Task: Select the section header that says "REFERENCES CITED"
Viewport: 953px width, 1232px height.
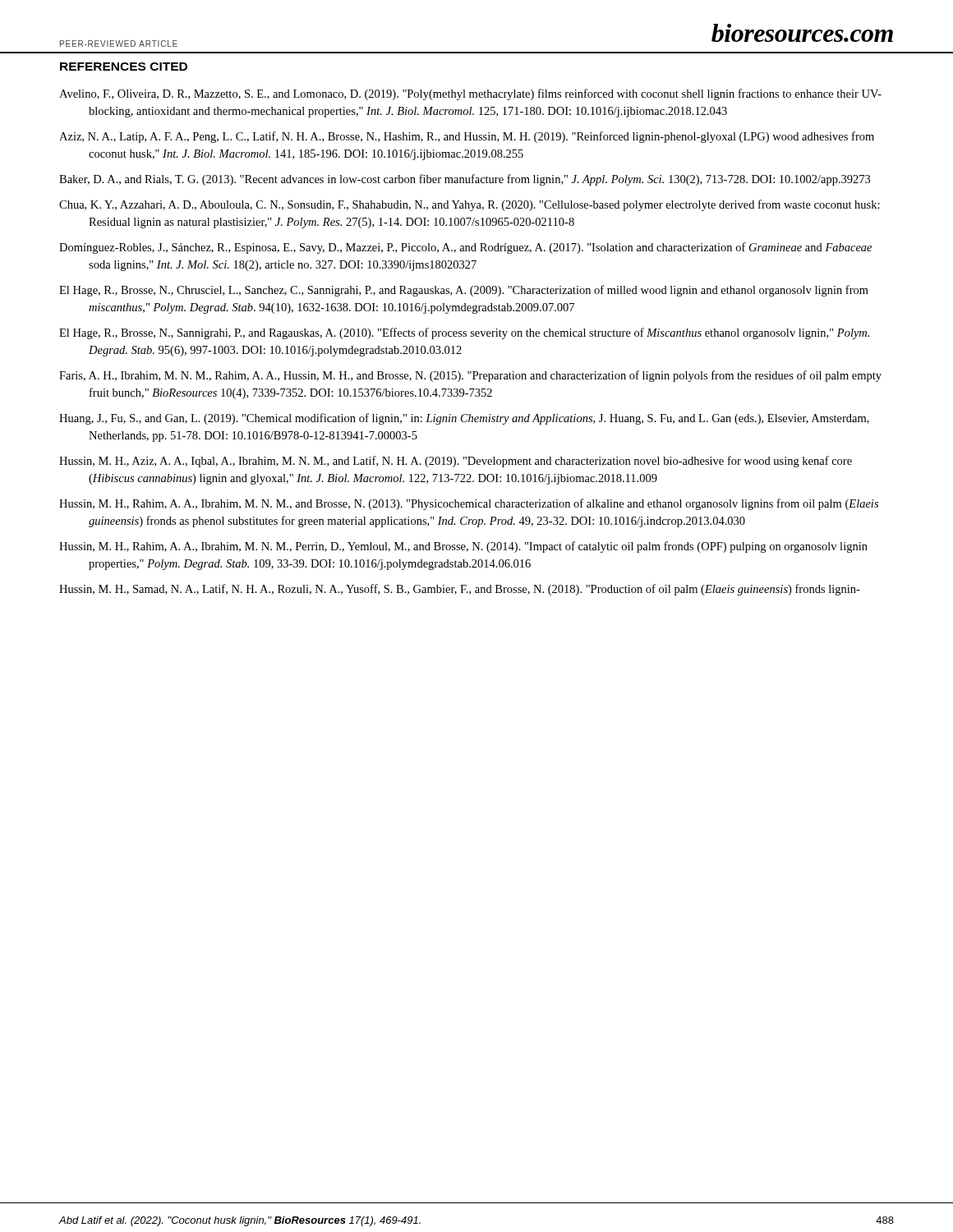Action: (x=124, y=66)
